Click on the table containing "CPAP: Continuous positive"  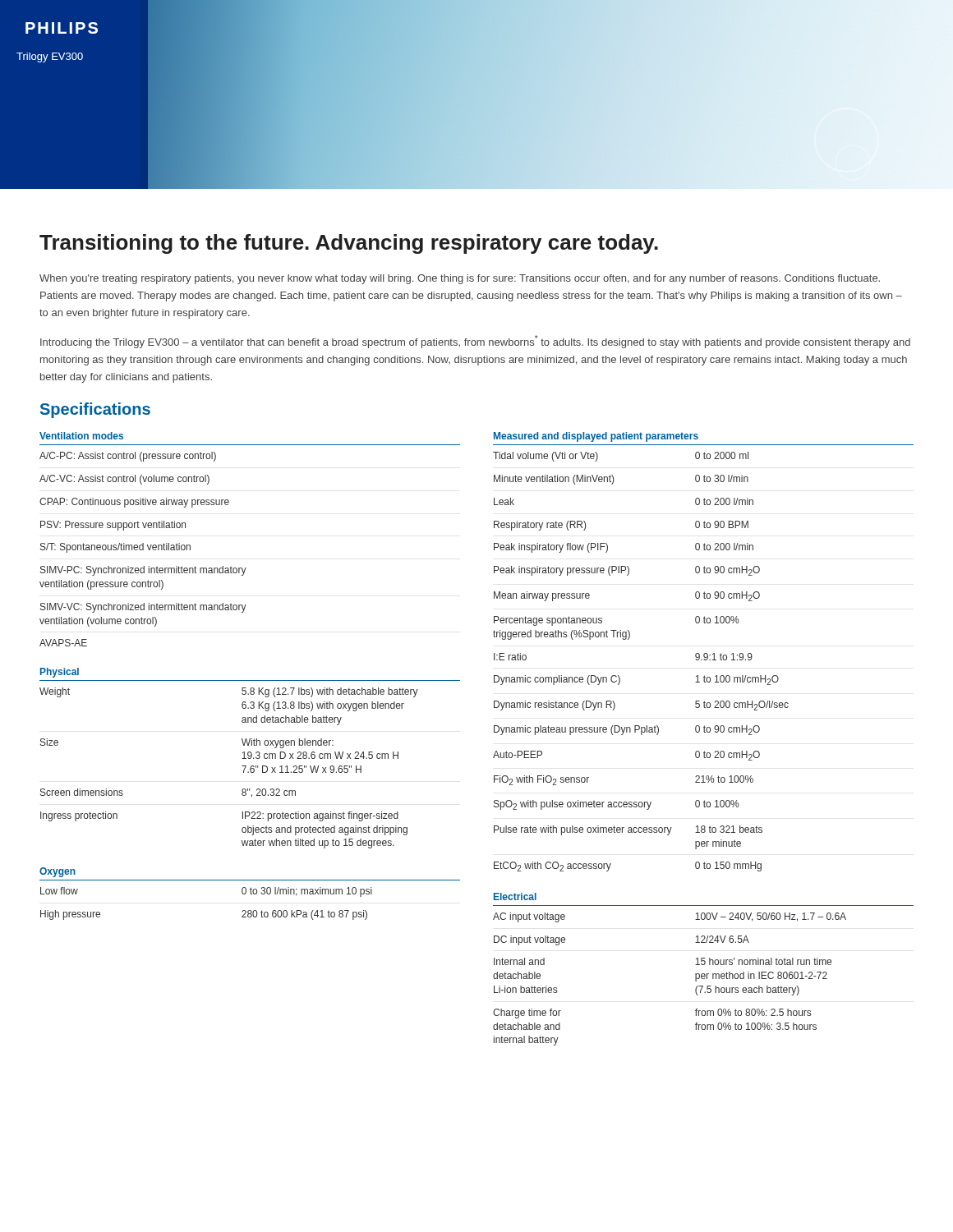pos(250,550)
